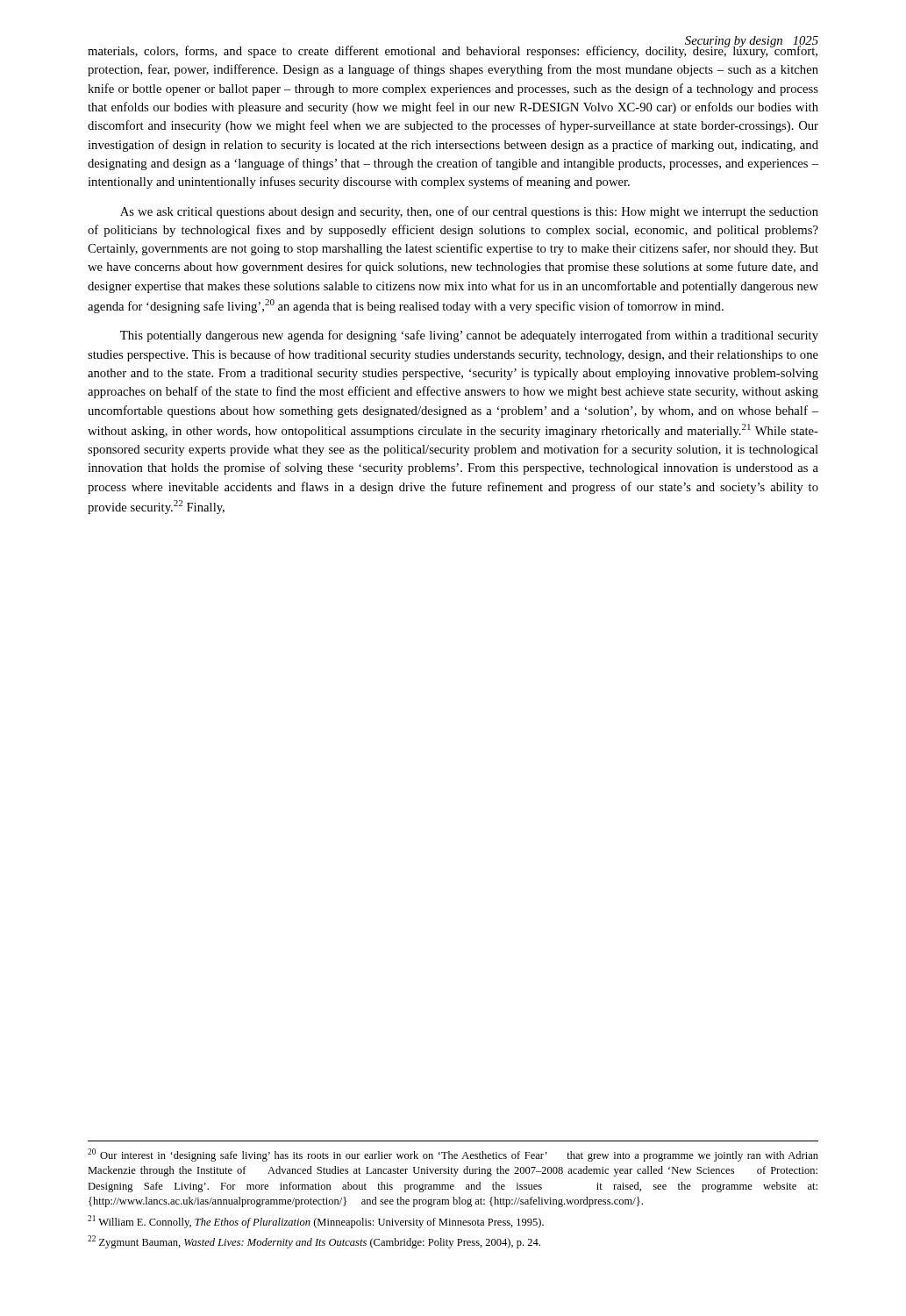This screenshot has height=1316, width=906.
Task: Select the footnote that reads "20 Our interest in ‘designing safe living’ has"
Action: [453, 1177]
